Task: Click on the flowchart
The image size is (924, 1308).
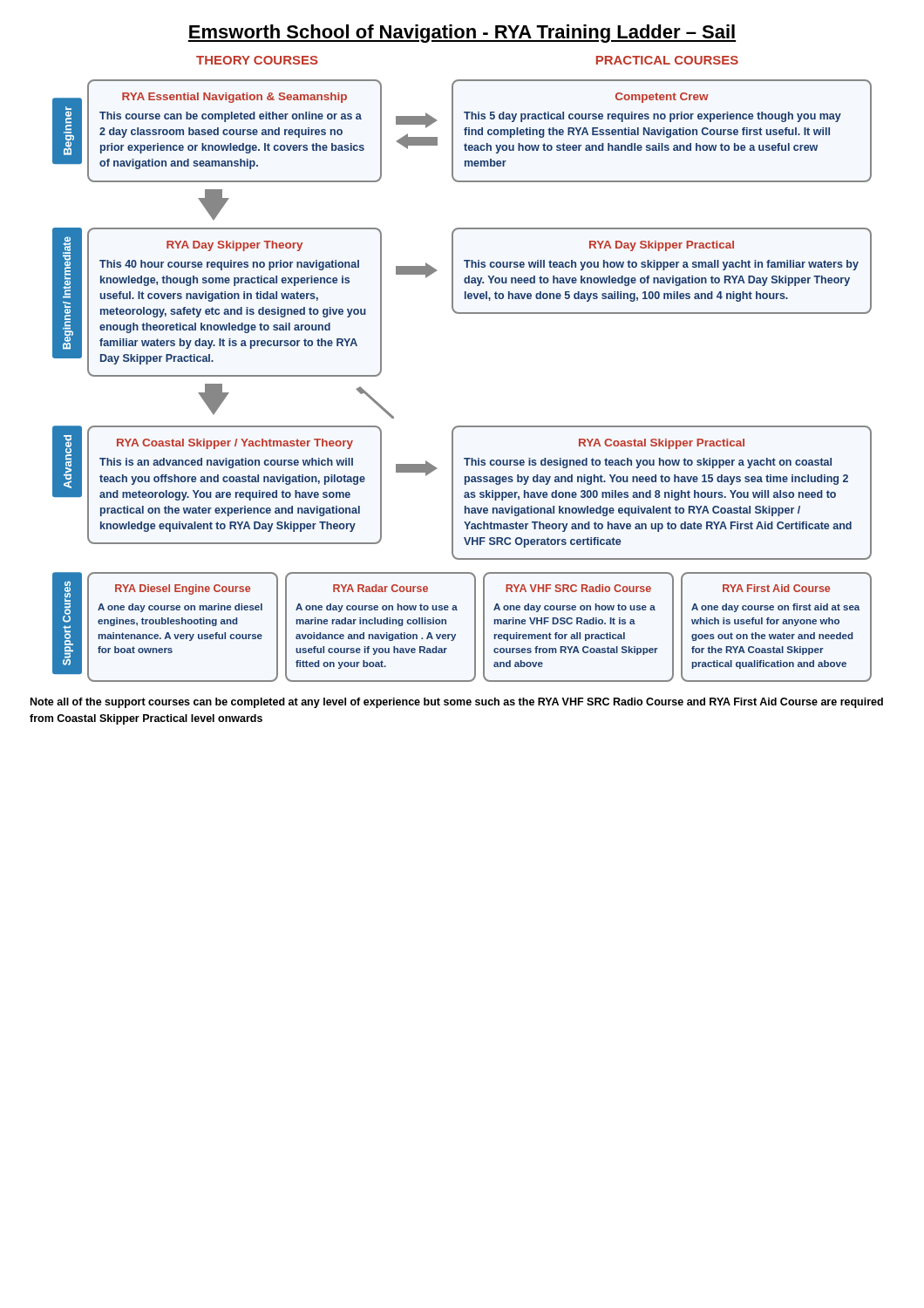Action: (x=462, y=381)
